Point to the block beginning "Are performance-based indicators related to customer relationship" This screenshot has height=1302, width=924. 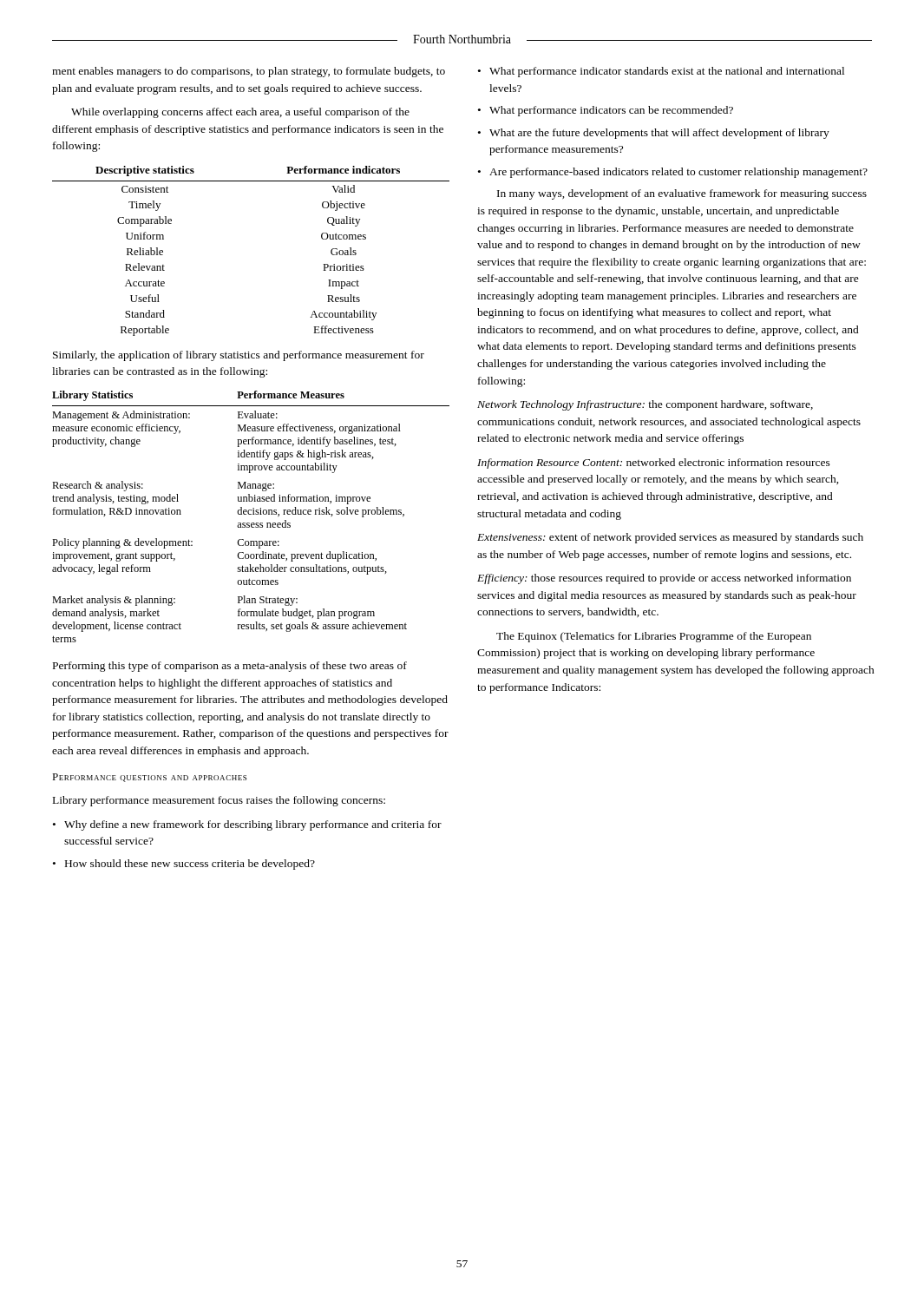point(676,171)
